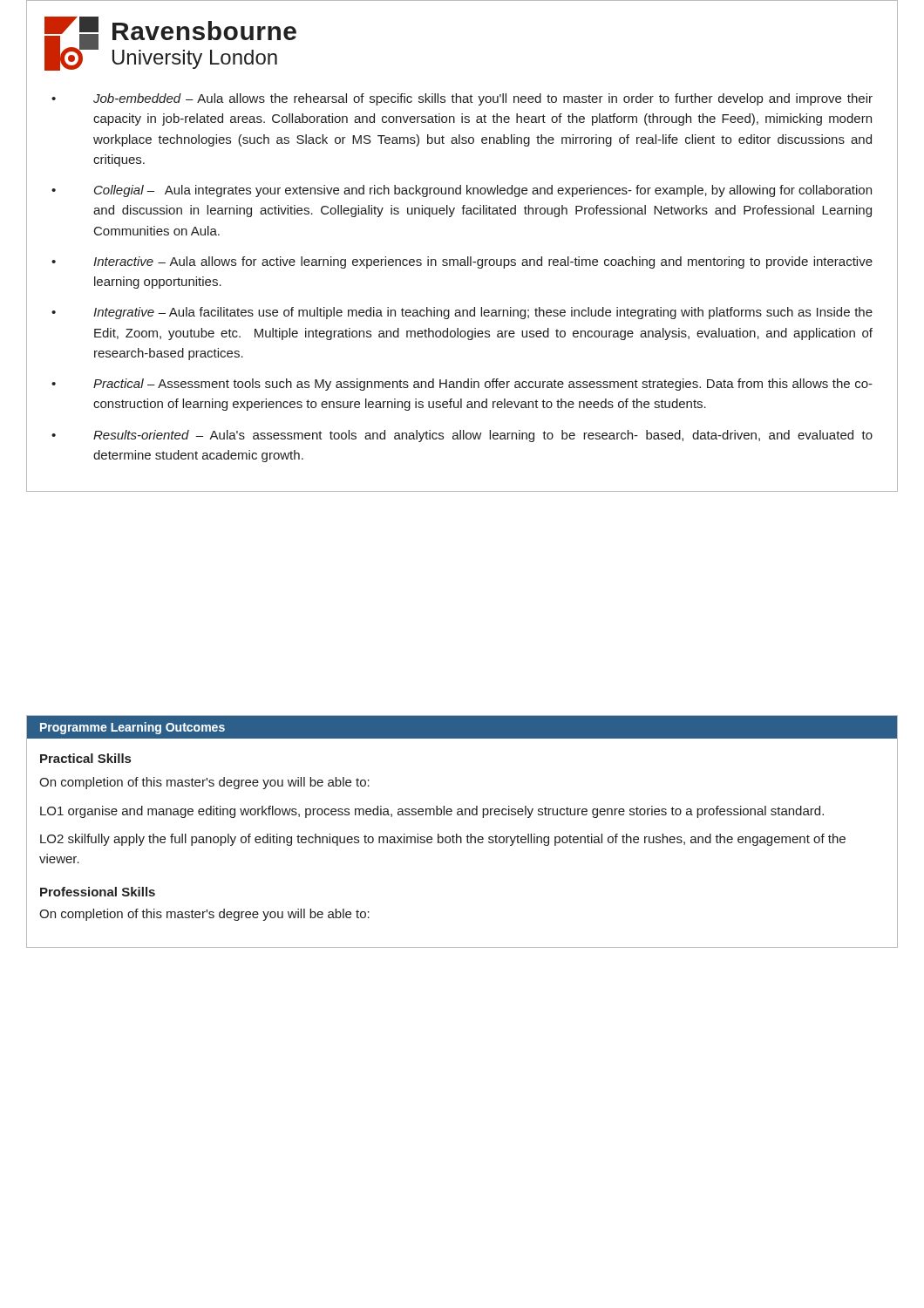The width and height of the screenshot is (924, 1308).
Task: Select the list item that reads "• Integrative – Aula"
Action: [x=462, y=332]
